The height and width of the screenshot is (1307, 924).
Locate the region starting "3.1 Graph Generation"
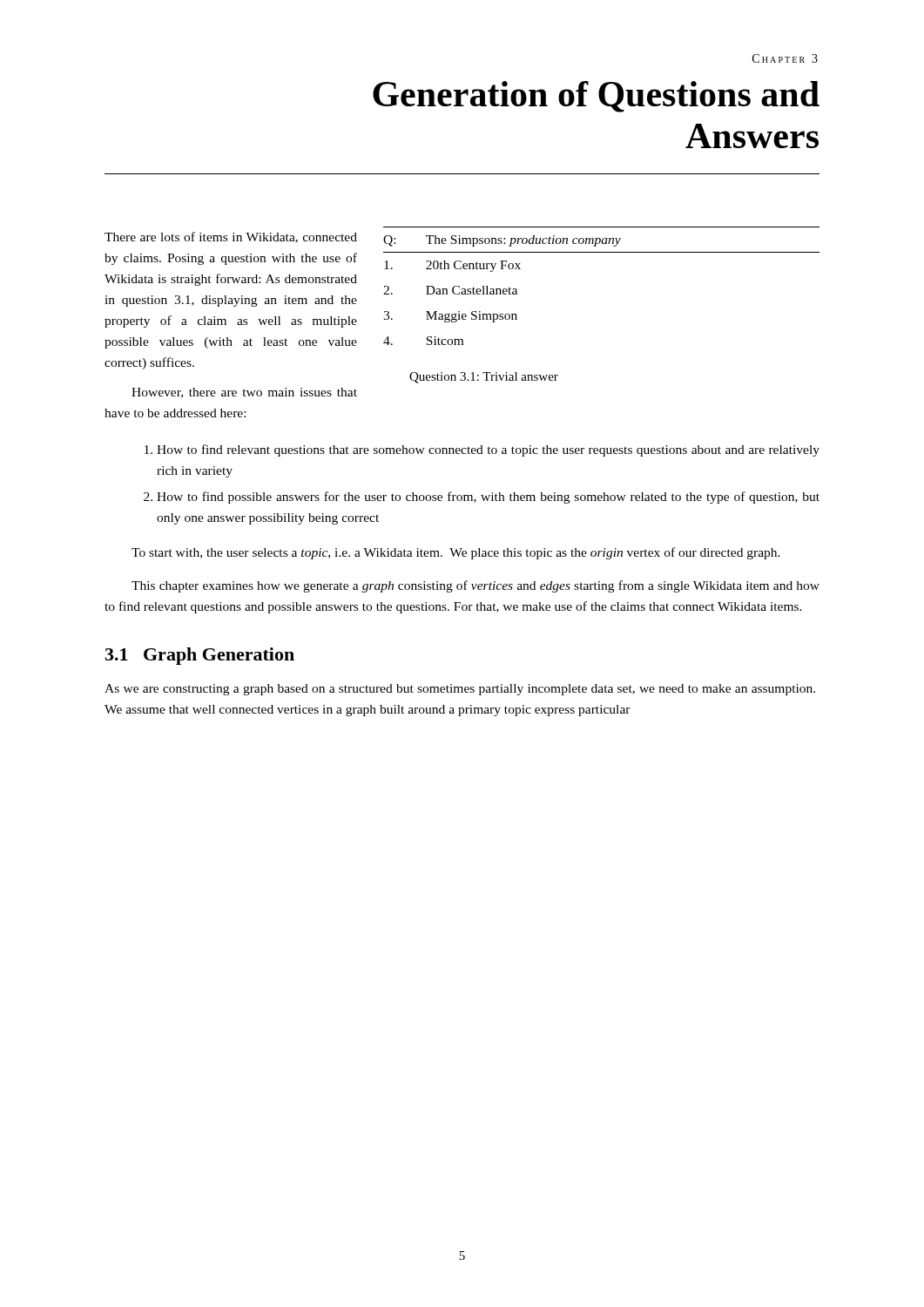click(x=199, y=654)
